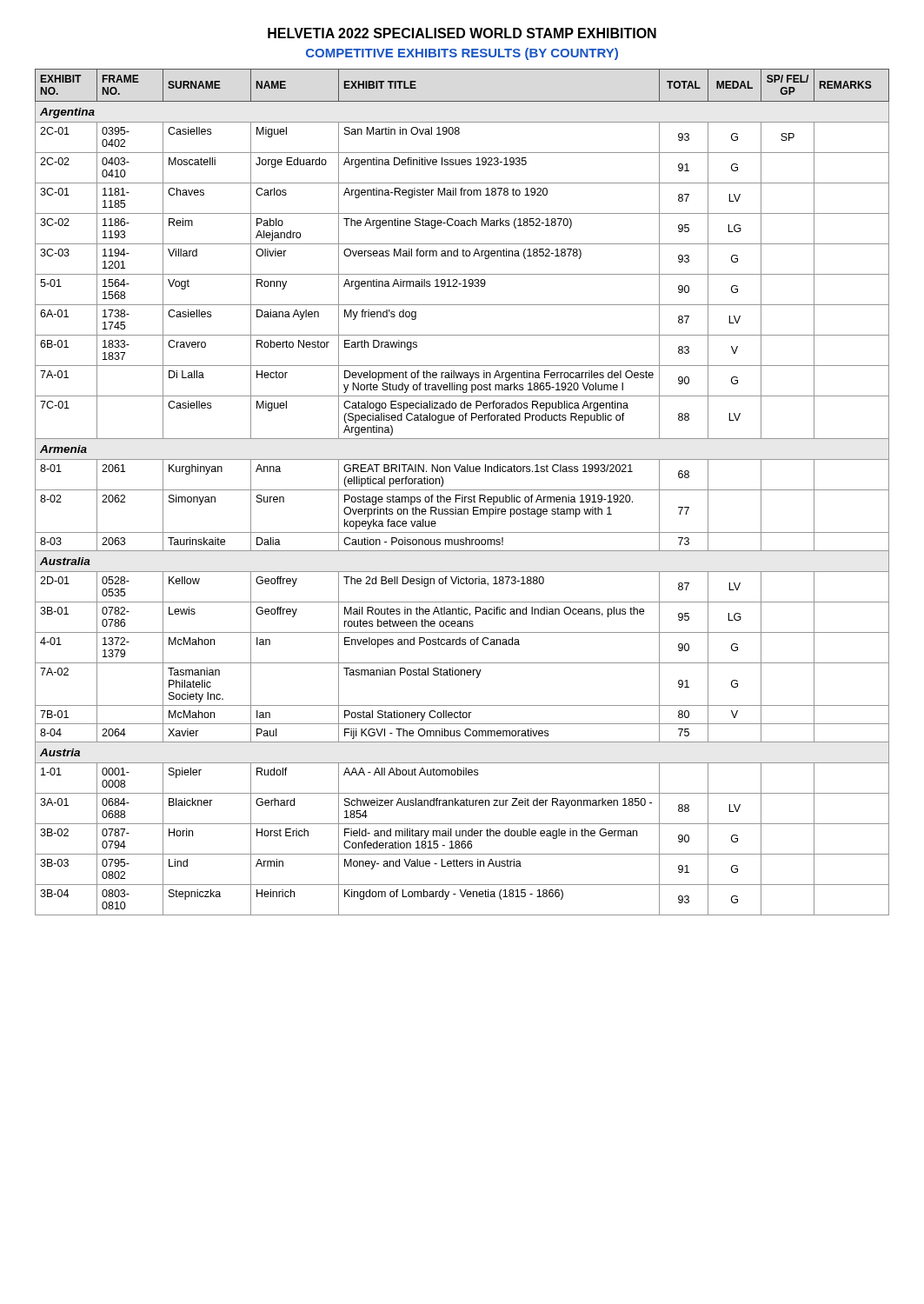Screen dimensions: 1304x924
Task: Find the table that mentions "FRAME NO."
Action: pos(462,492)
